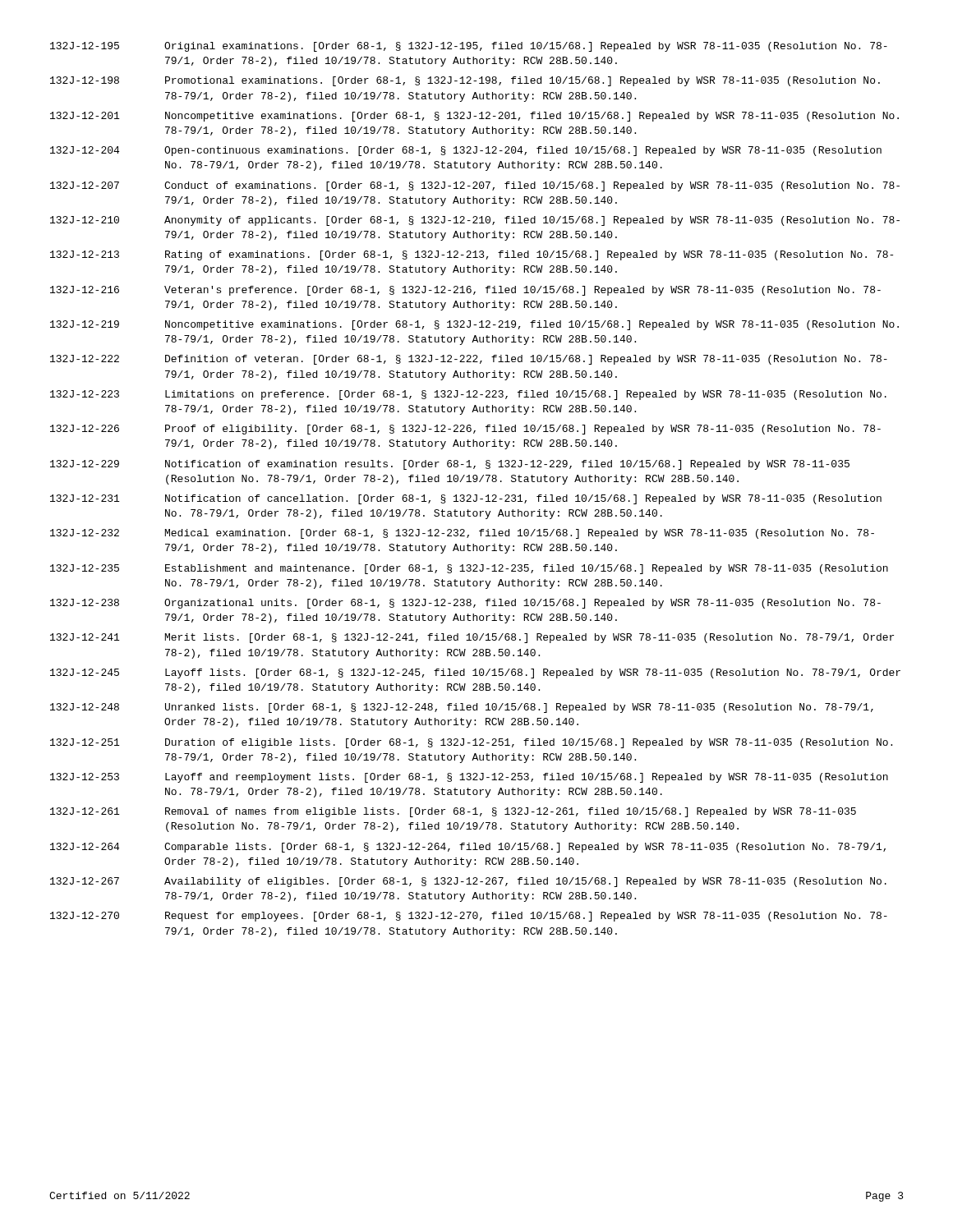Select the region starting "132J-12-267 Availability of eligibles. [Order 68-1, § 132J-12-267,"
The height and width of the screenshot is (1232, 953).
click(x=476, y=890)
